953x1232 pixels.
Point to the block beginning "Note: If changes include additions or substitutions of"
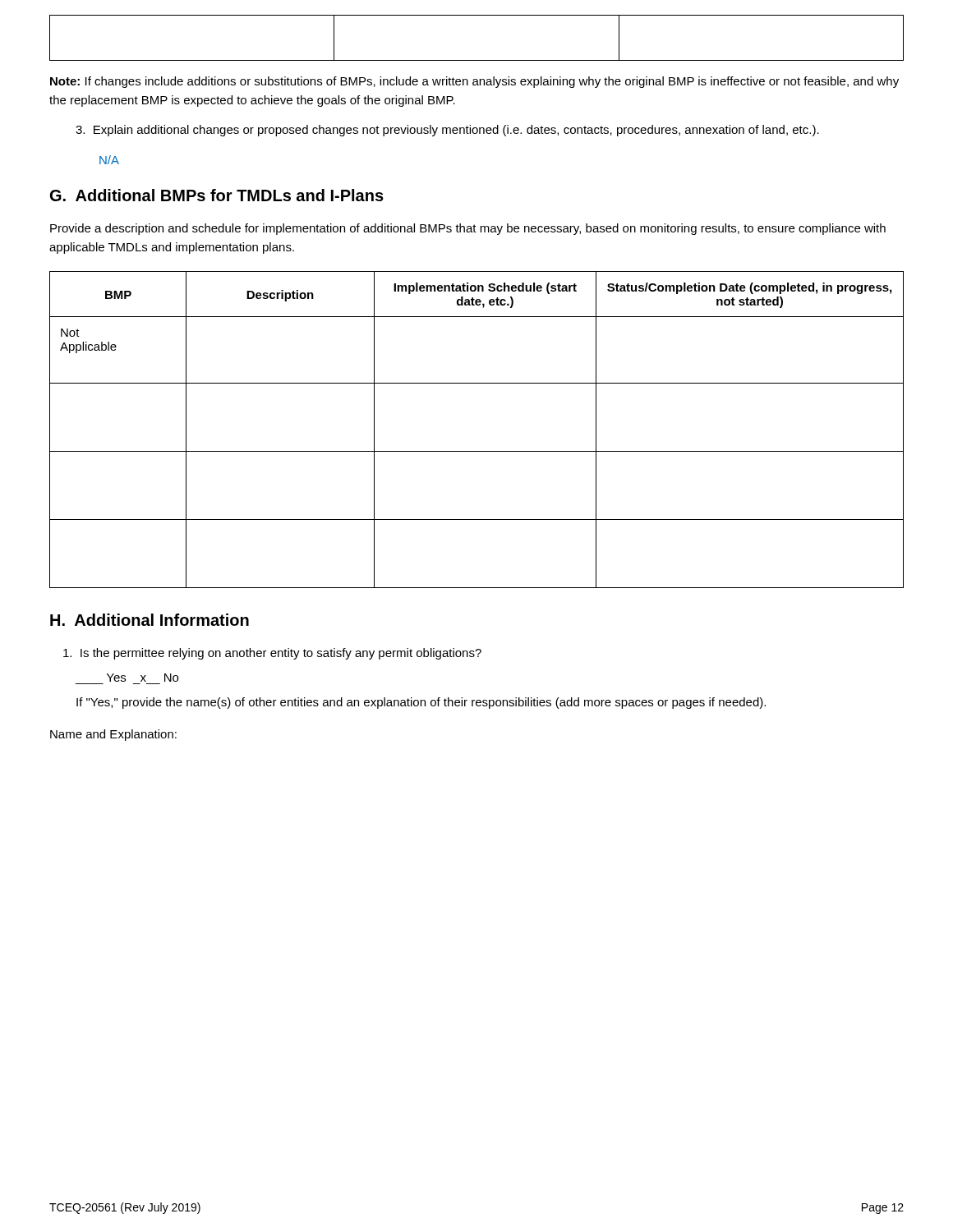[x=474, y=90]
